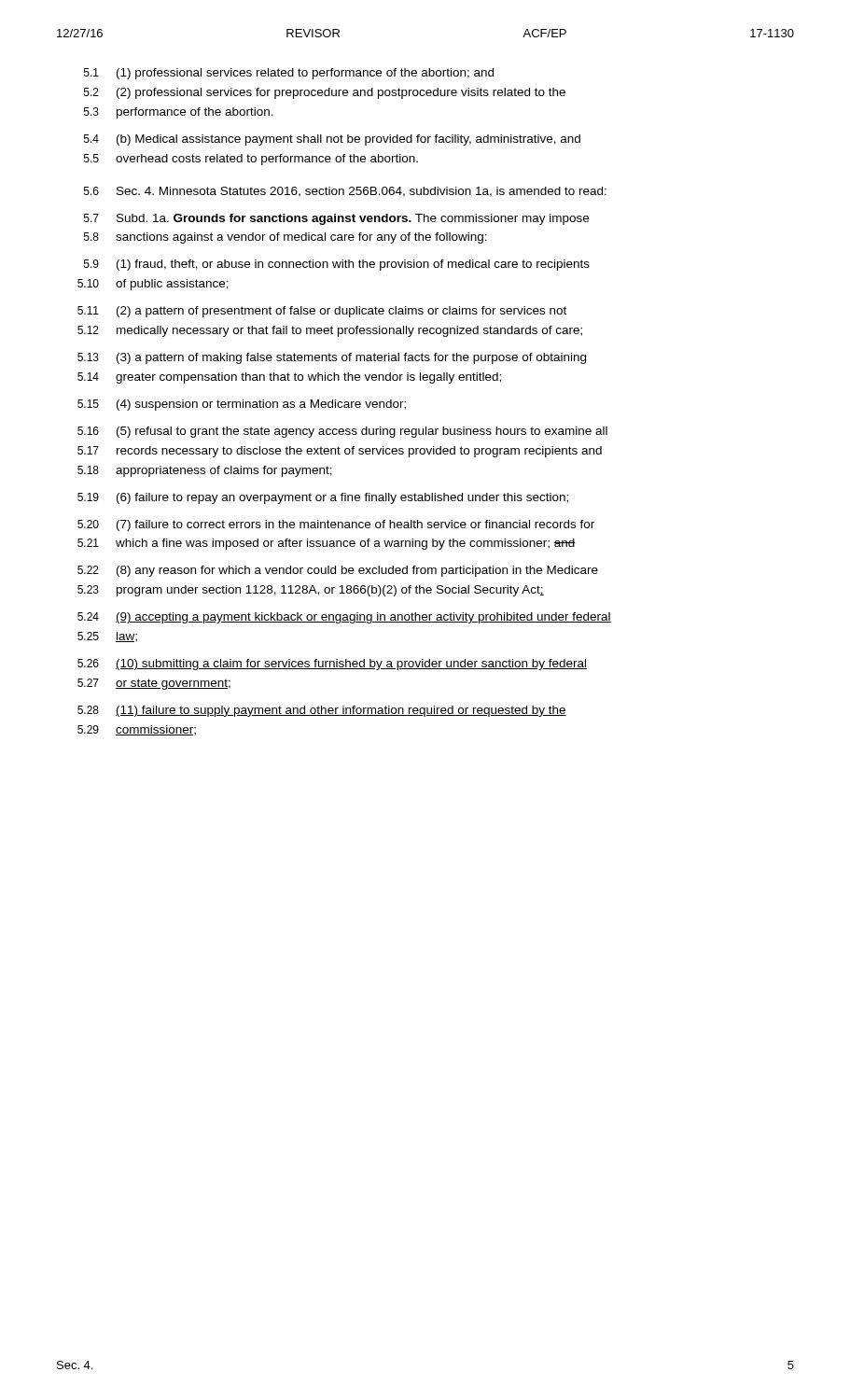Select the list item that reads "5.19 (6) failure to repay"
Viewport: 850px width, 1400px height.
tap(425, 497)
